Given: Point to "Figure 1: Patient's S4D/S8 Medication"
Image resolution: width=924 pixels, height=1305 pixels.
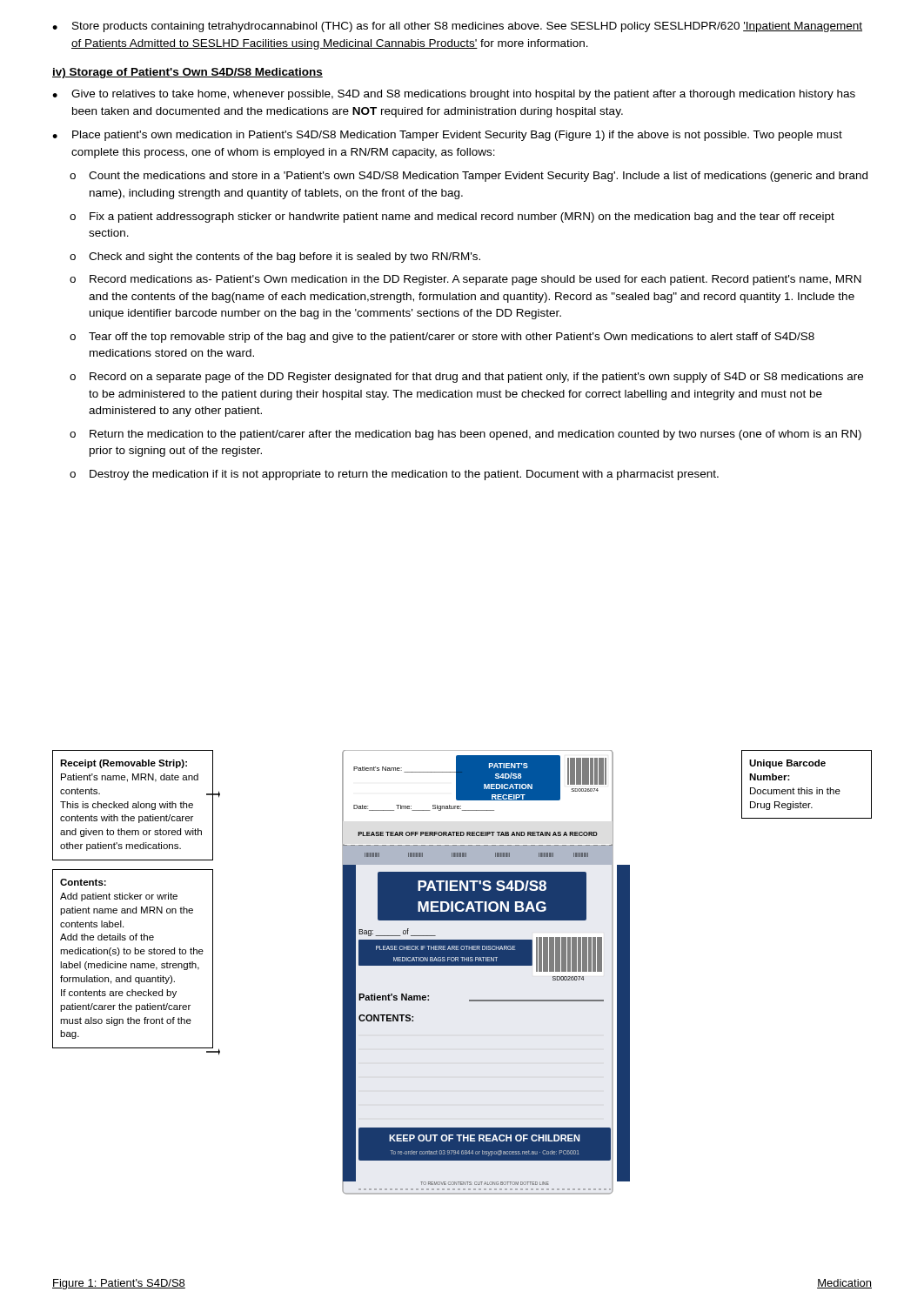Looking at the screenshot, I should coord(127,1284).
